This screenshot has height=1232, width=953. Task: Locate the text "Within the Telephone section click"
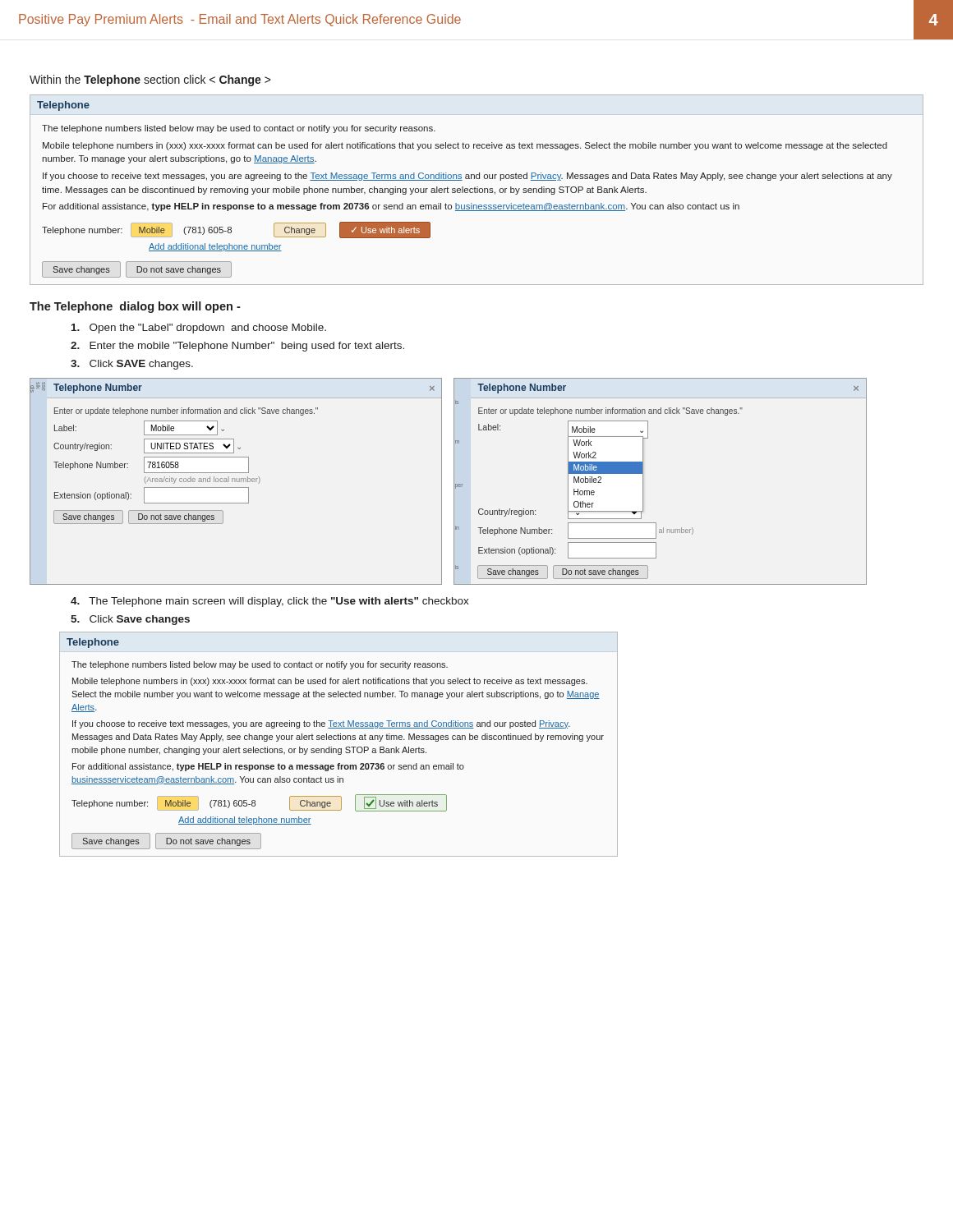pos(150,80)
